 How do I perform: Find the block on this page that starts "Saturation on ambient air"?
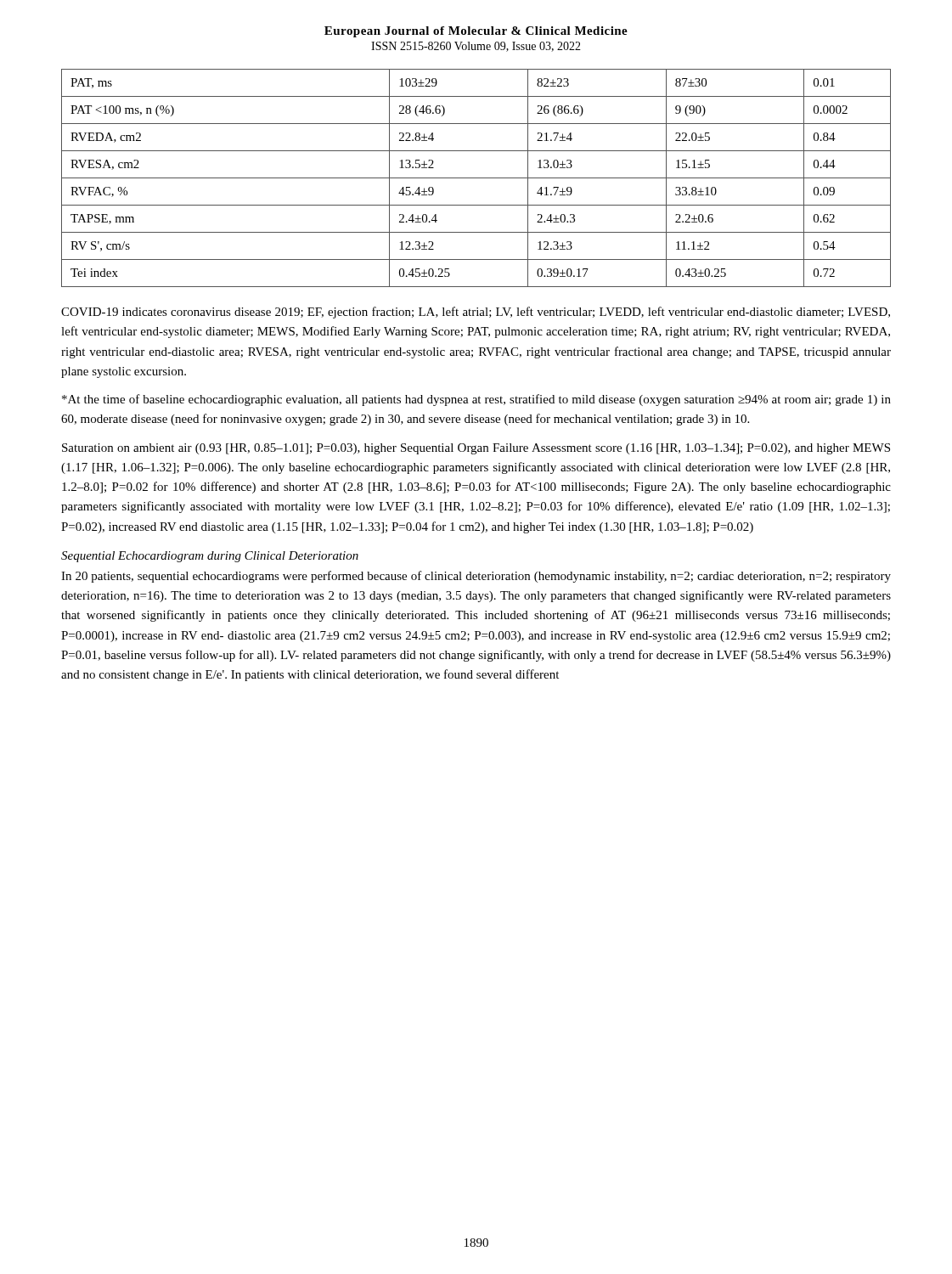pyautogui.click(x=476, y=487)
